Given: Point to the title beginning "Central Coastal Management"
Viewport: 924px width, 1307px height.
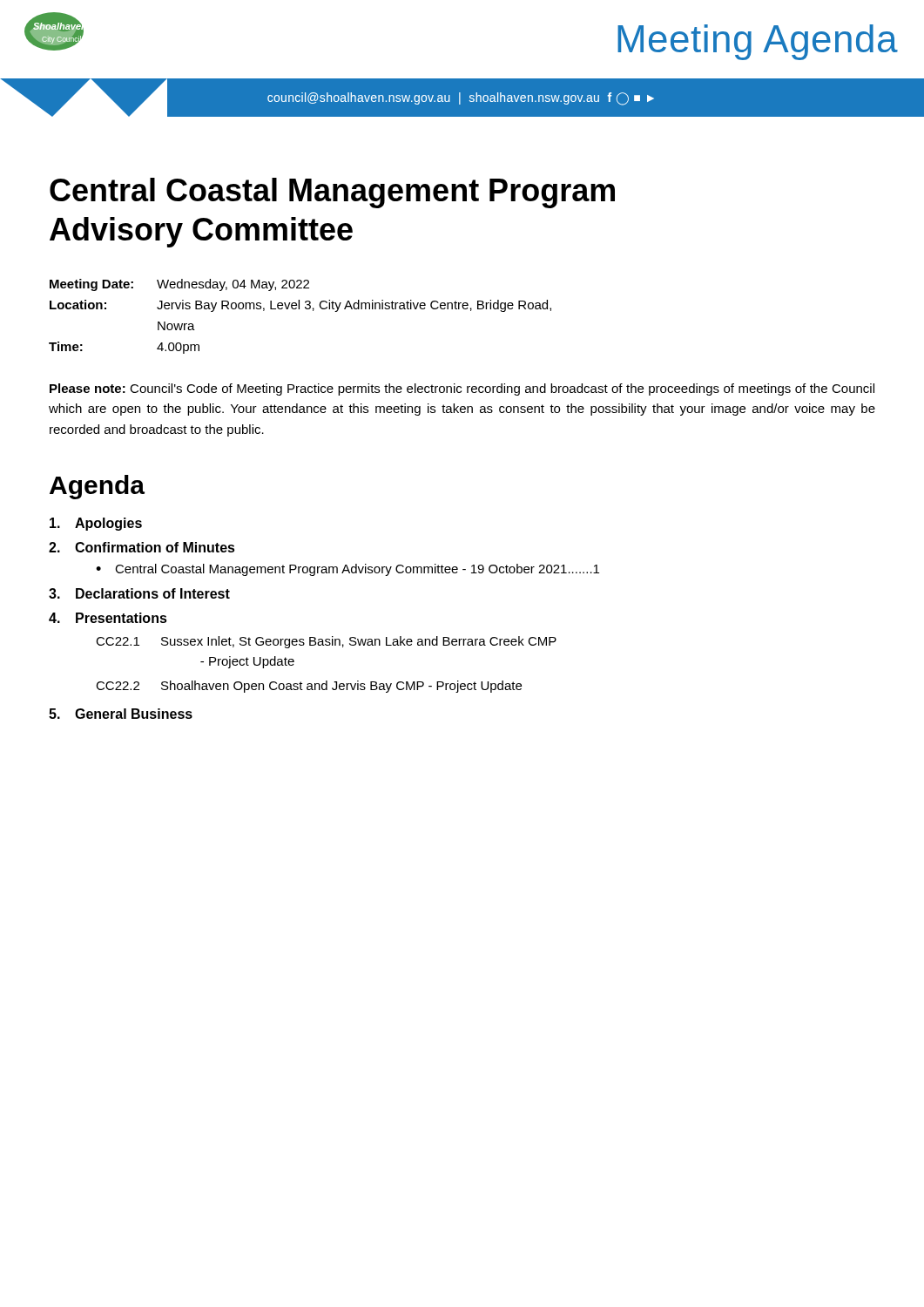Looking at the screenshot, I should click(x=333, y=210).
